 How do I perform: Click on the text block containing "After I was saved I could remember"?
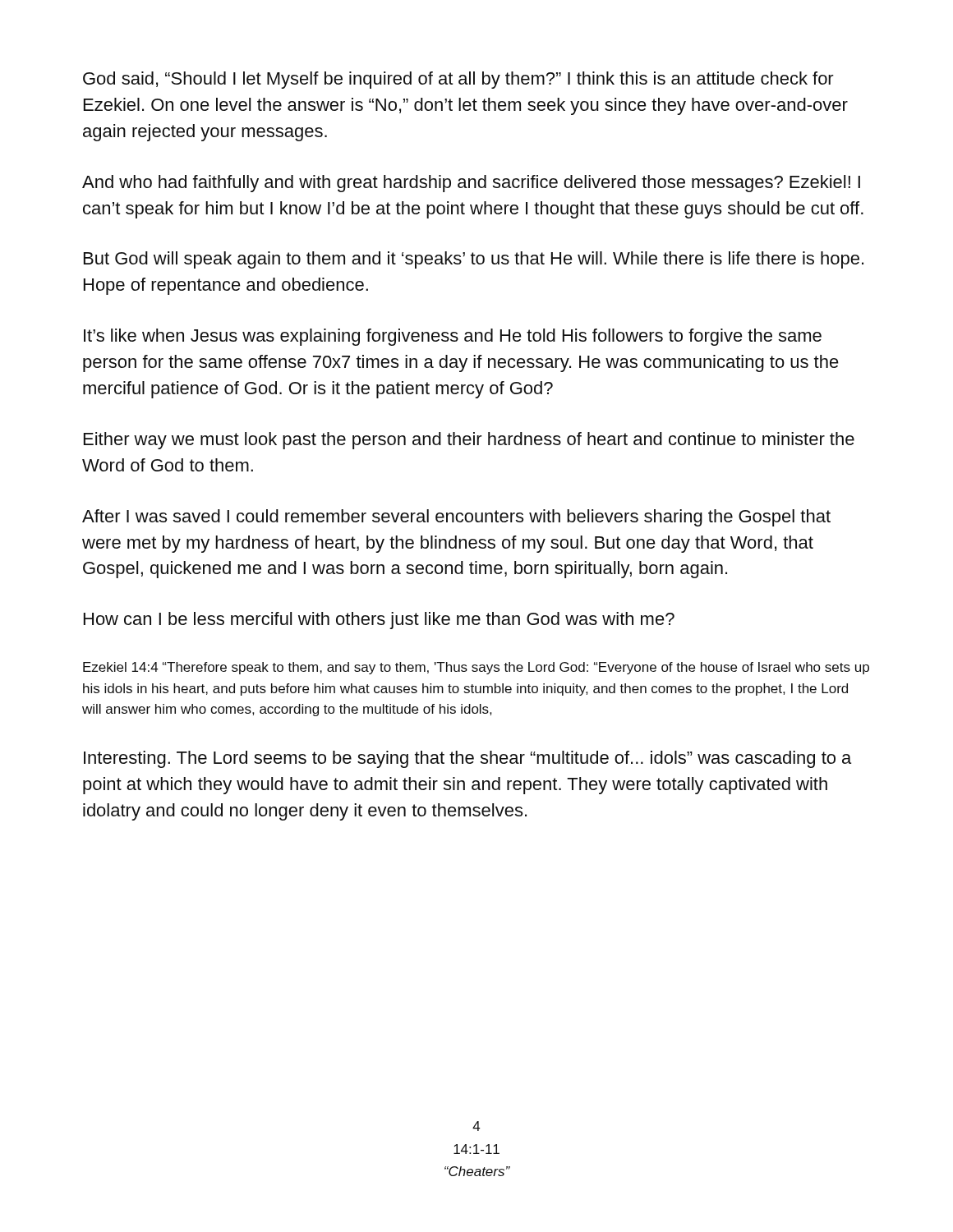(456, 542)
